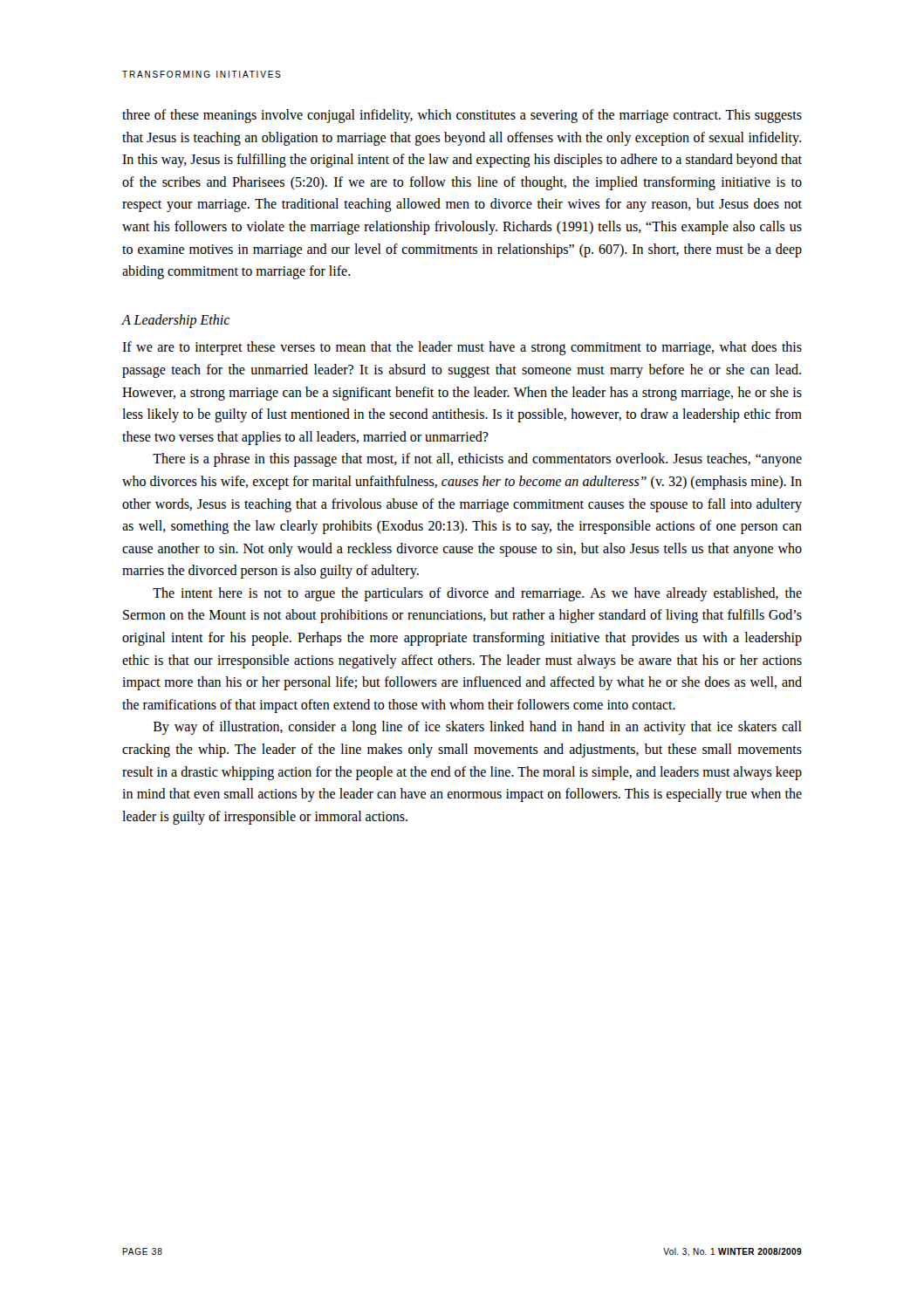Click on the region starting "If we are to interpret these"
Viewport: 924px width, 1309px height.
coord(462,392)
